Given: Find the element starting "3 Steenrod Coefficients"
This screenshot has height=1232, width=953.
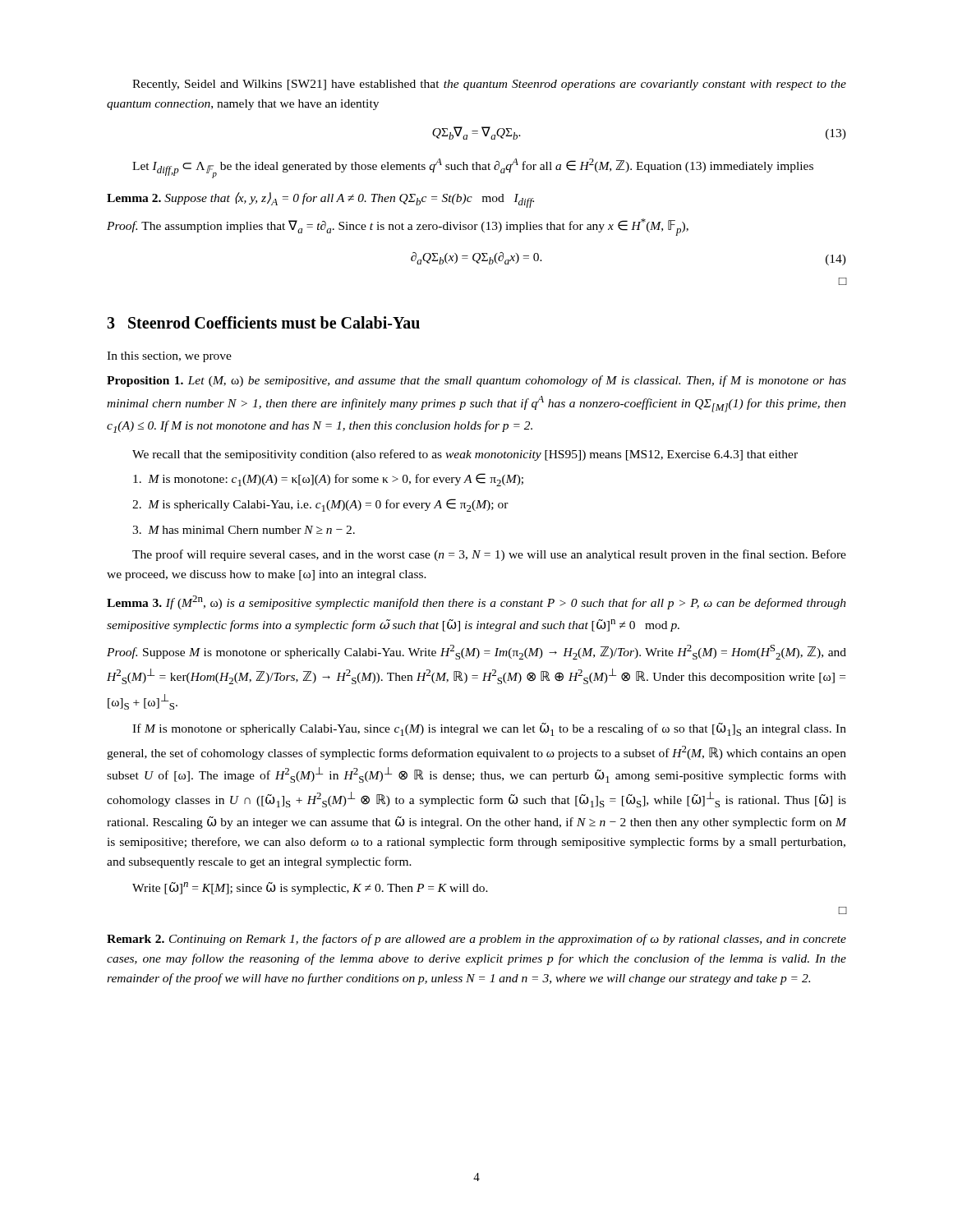Looking at the screenshot, I should tap(263, 322).
